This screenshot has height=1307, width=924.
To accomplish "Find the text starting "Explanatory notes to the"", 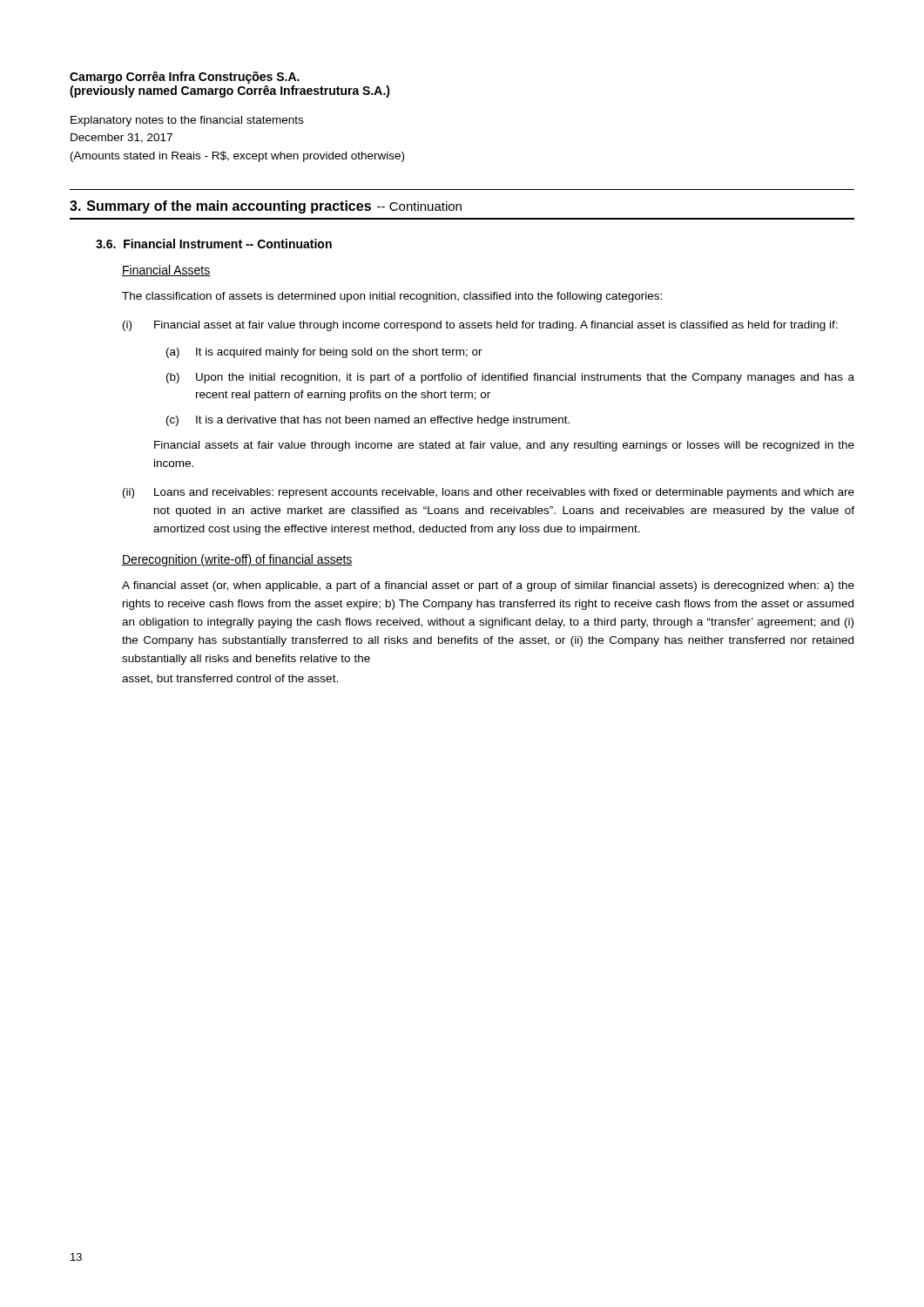I will click(187, 121).
